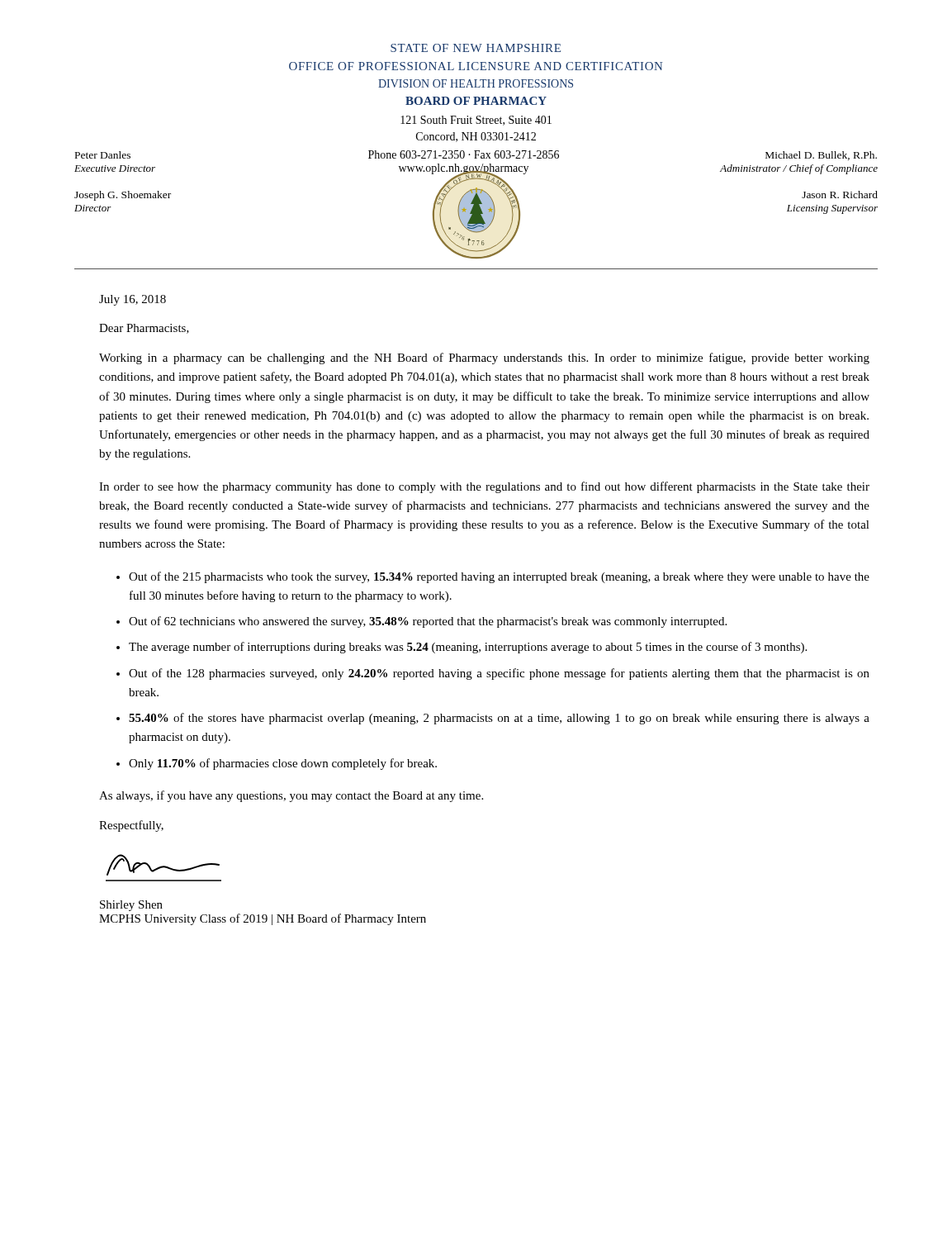
Task: Click on the text block containing "As always, if you have any questions, you"
Action: point(292,795)
